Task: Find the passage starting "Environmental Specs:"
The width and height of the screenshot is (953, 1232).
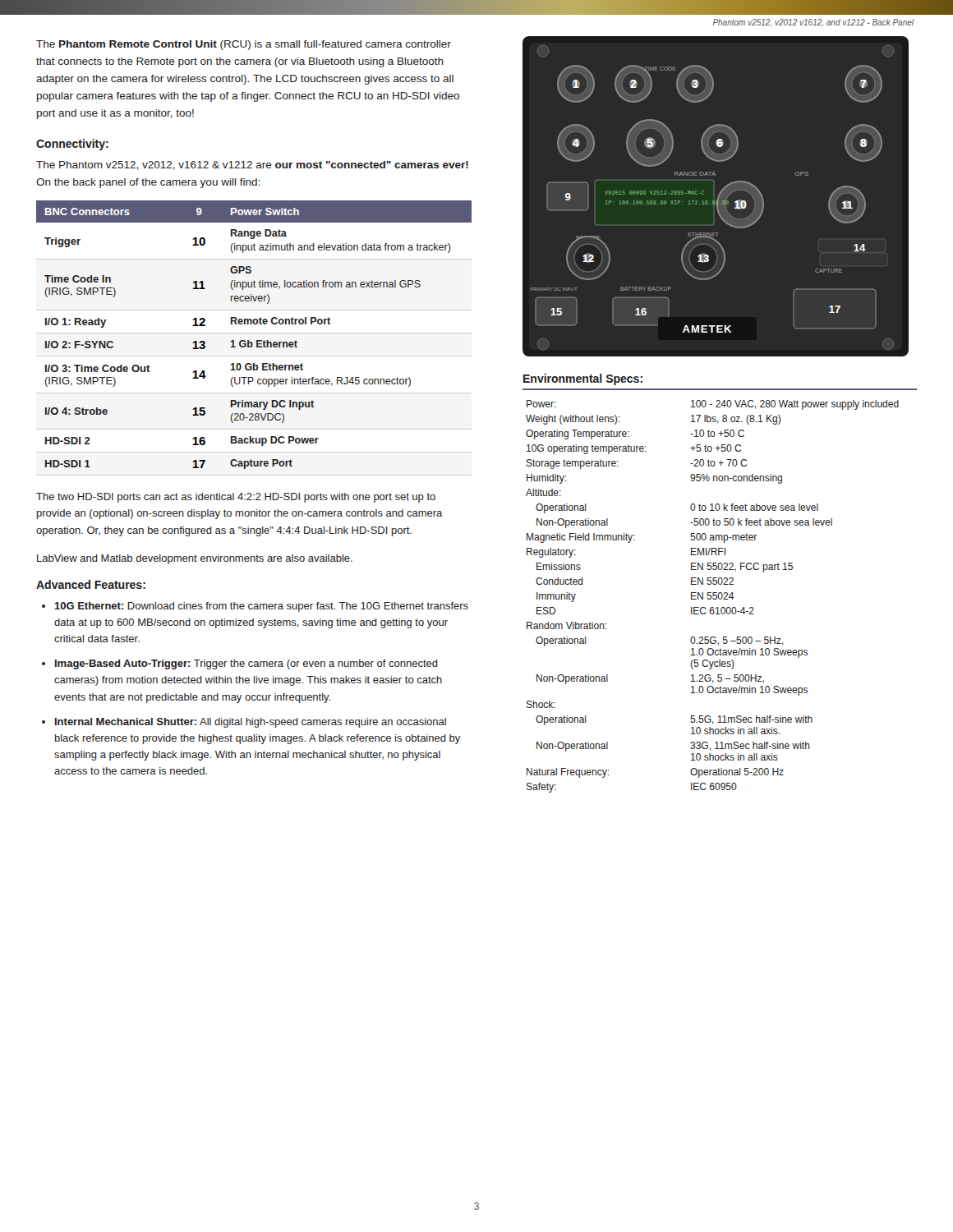Action: (x=583, y=379)
